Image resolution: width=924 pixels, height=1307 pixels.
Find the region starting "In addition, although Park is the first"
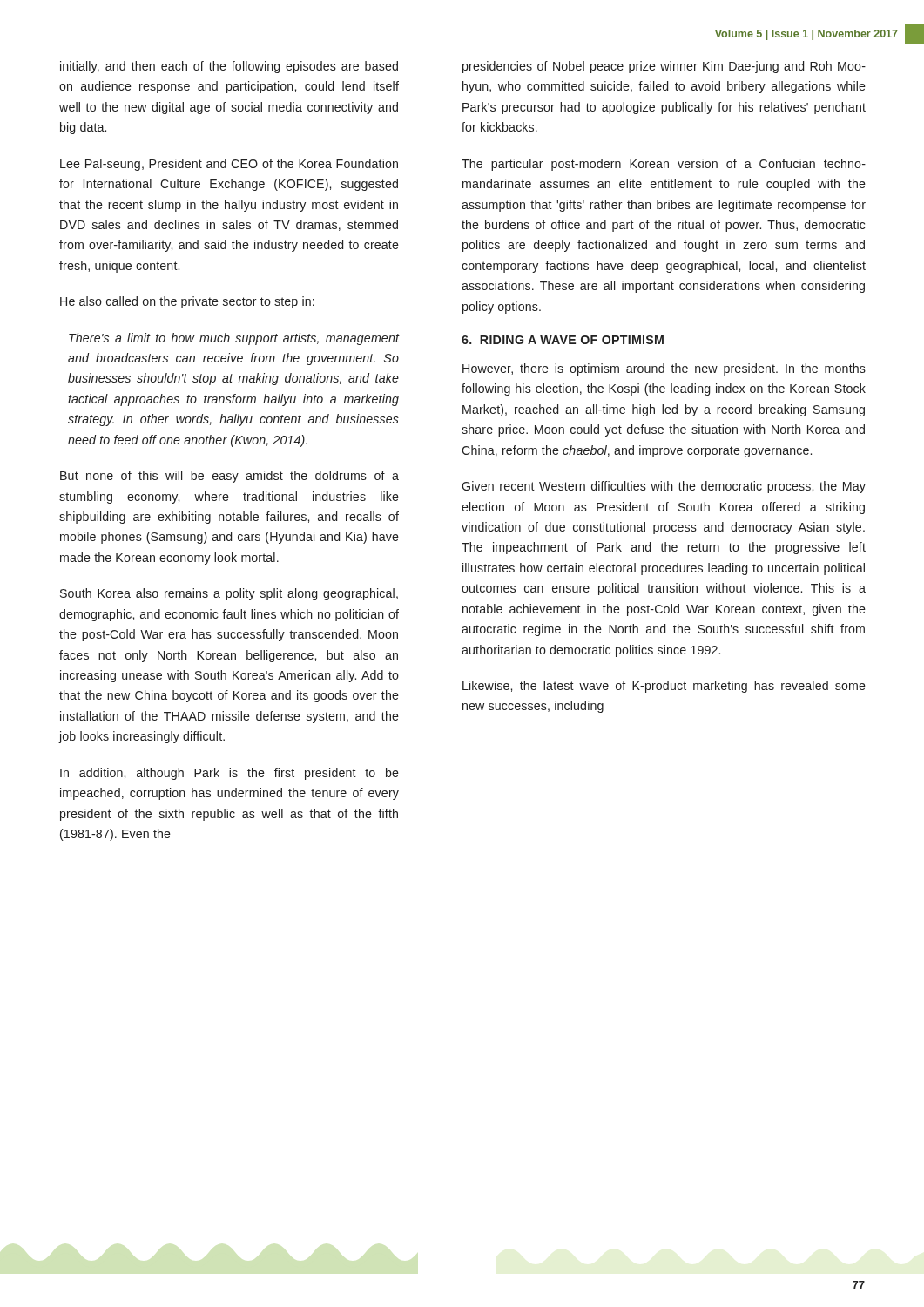(229, 803)
